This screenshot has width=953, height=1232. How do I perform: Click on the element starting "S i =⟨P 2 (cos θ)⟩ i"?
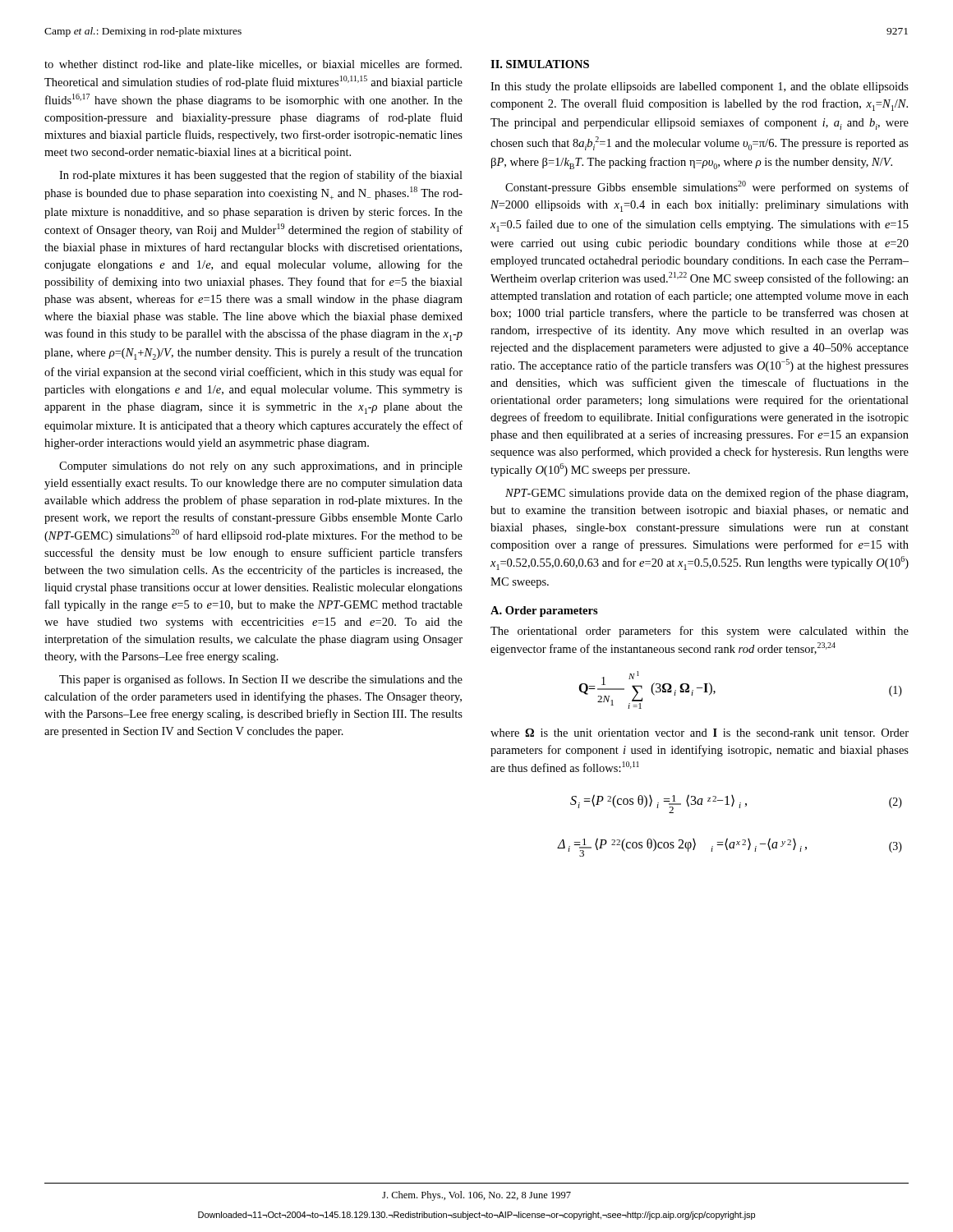tap(700, 802)
